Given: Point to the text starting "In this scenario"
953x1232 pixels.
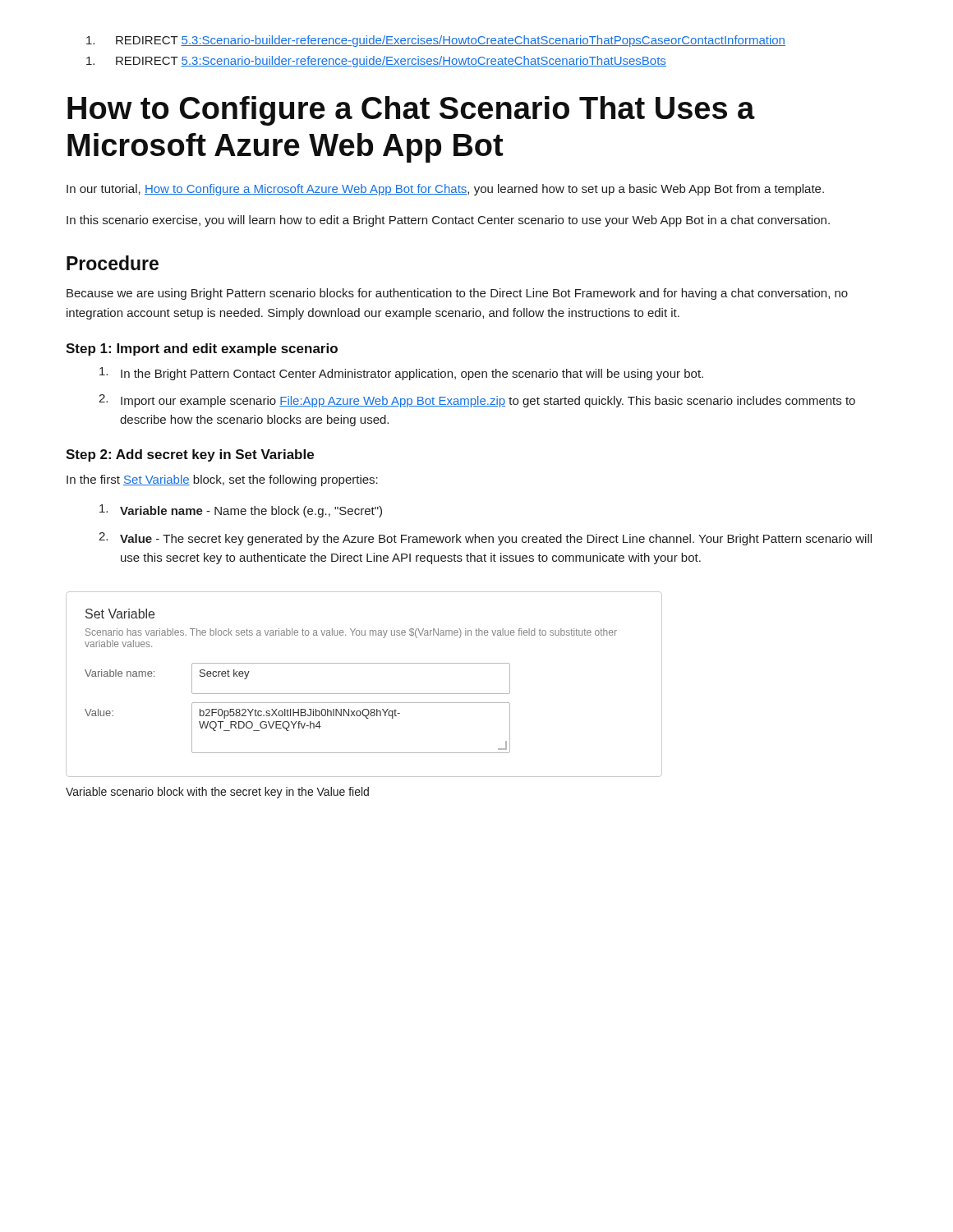Looking at the screenshot, I should click(448, 219).
